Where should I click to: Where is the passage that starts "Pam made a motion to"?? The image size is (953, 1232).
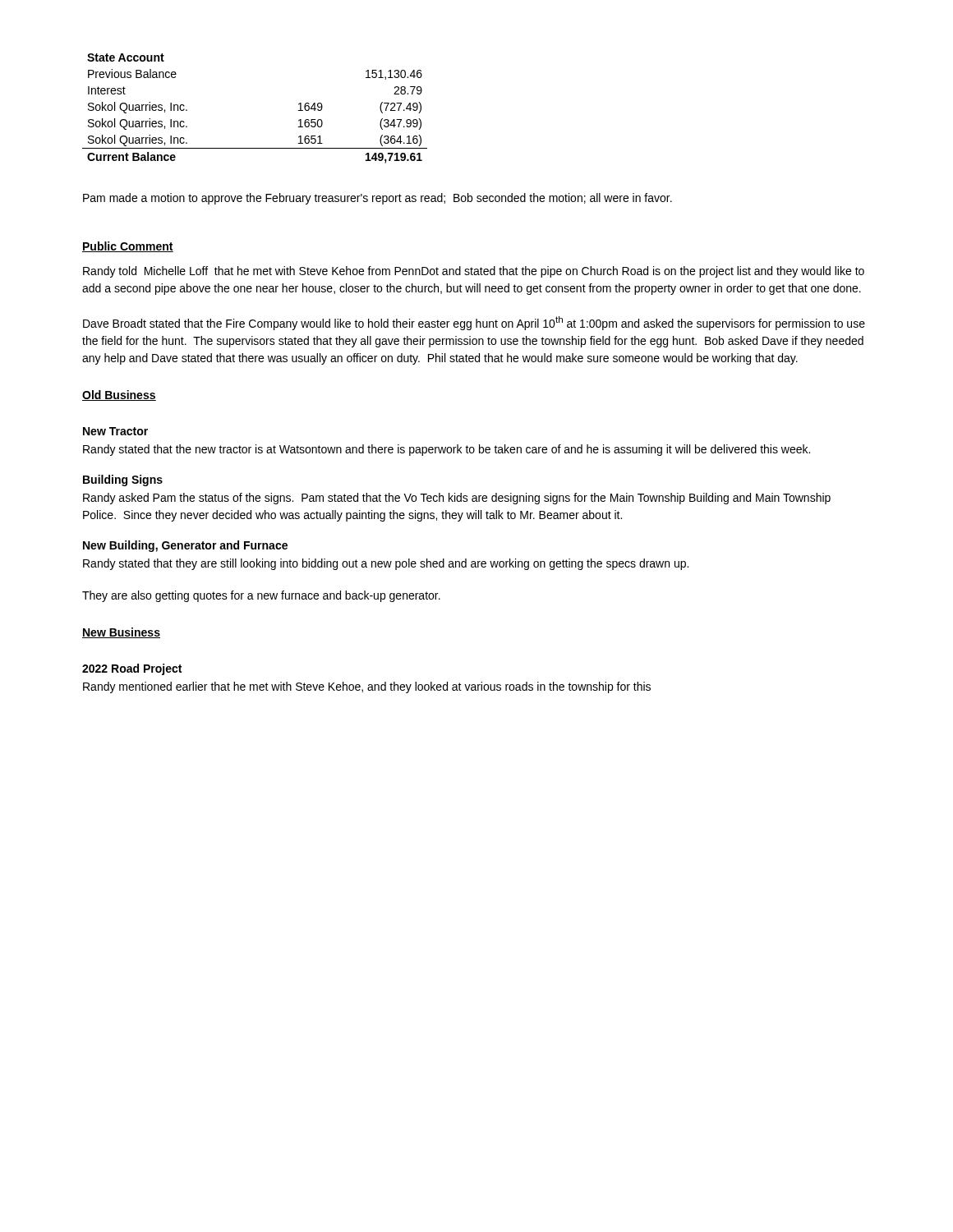point(377,198)
